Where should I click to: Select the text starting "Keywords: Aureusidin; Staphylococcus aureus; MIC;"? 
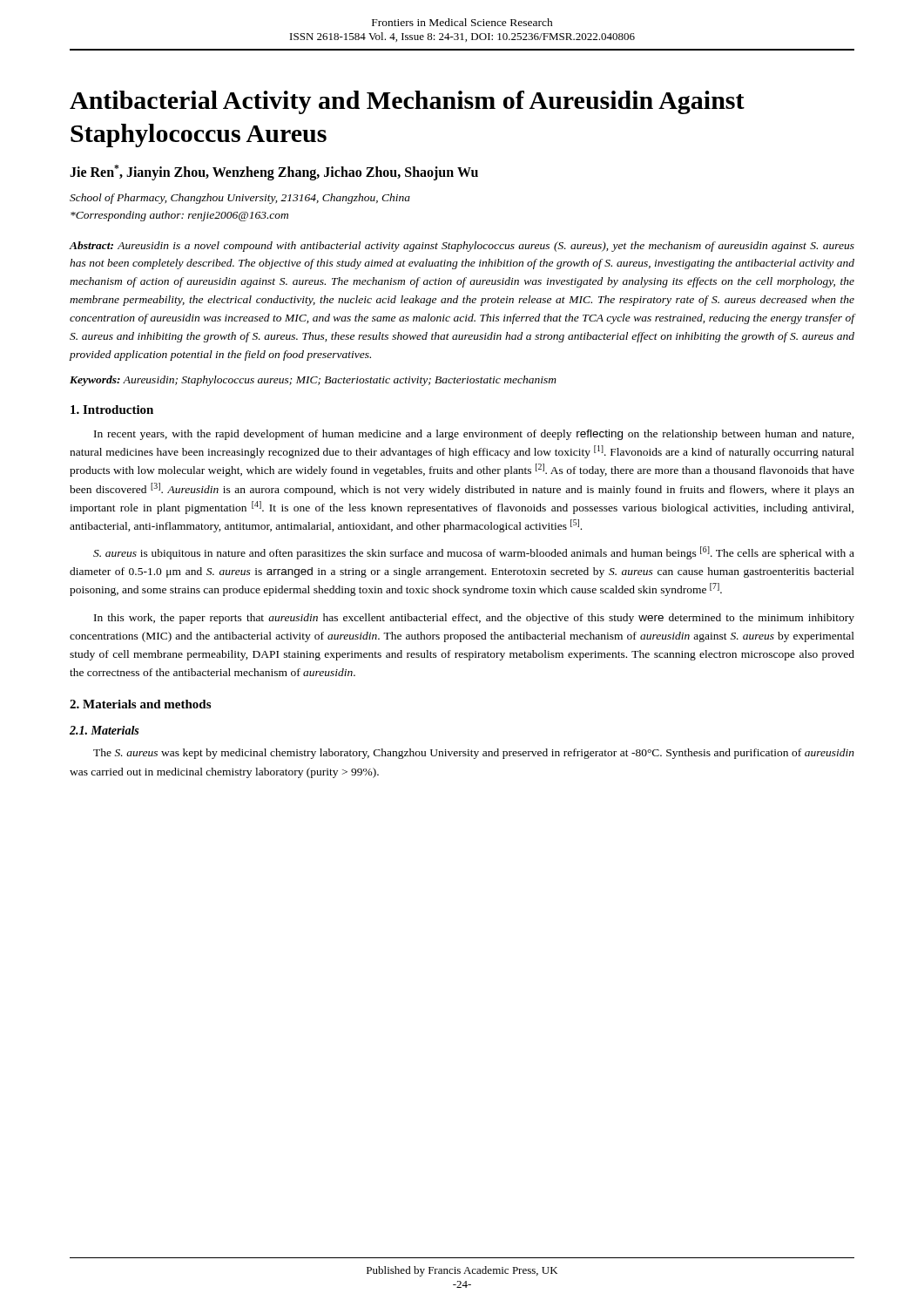[x=462, y=380]
